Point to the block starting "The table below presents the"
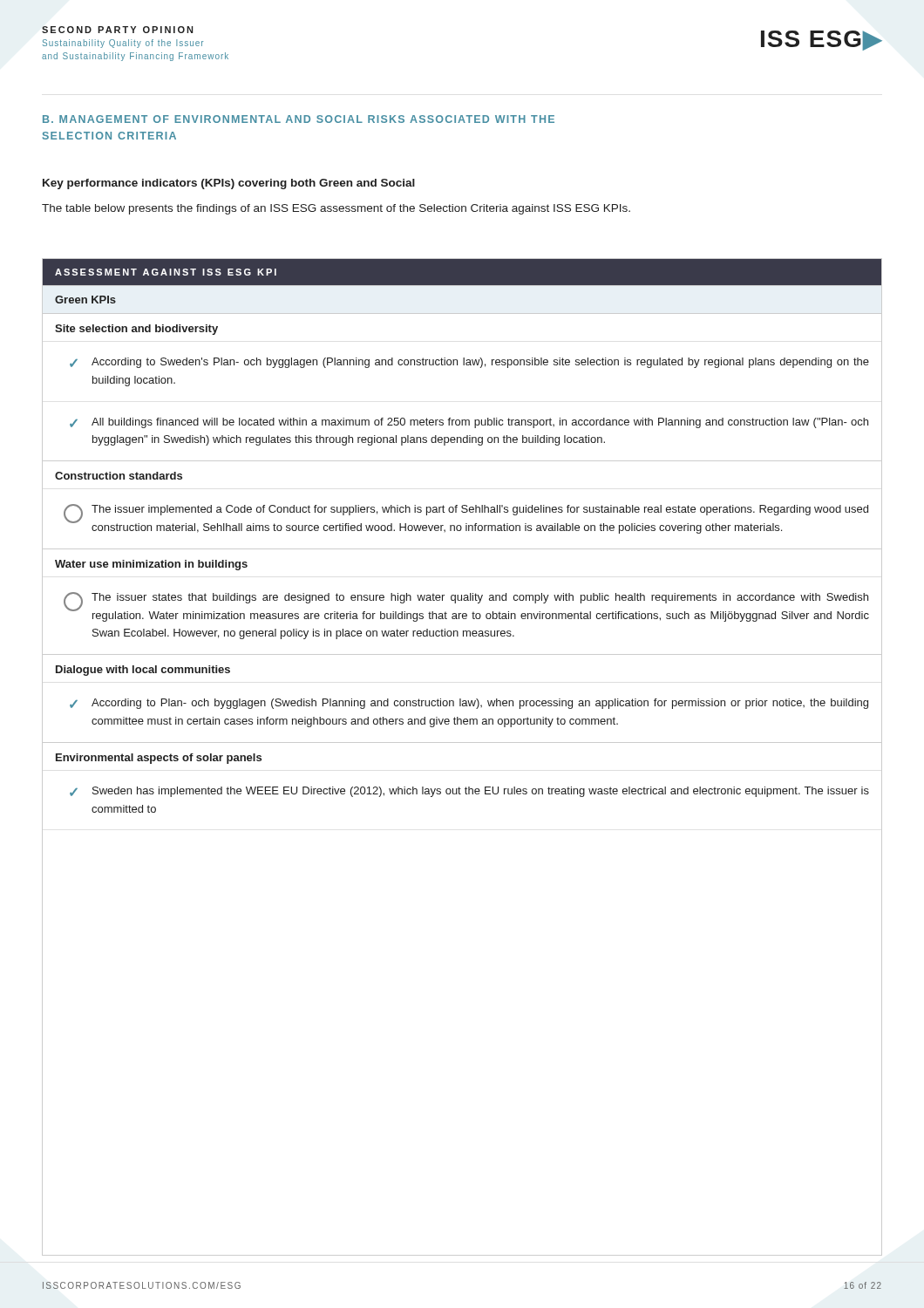The image size is (924, 1308). click(x=337, y=208)
